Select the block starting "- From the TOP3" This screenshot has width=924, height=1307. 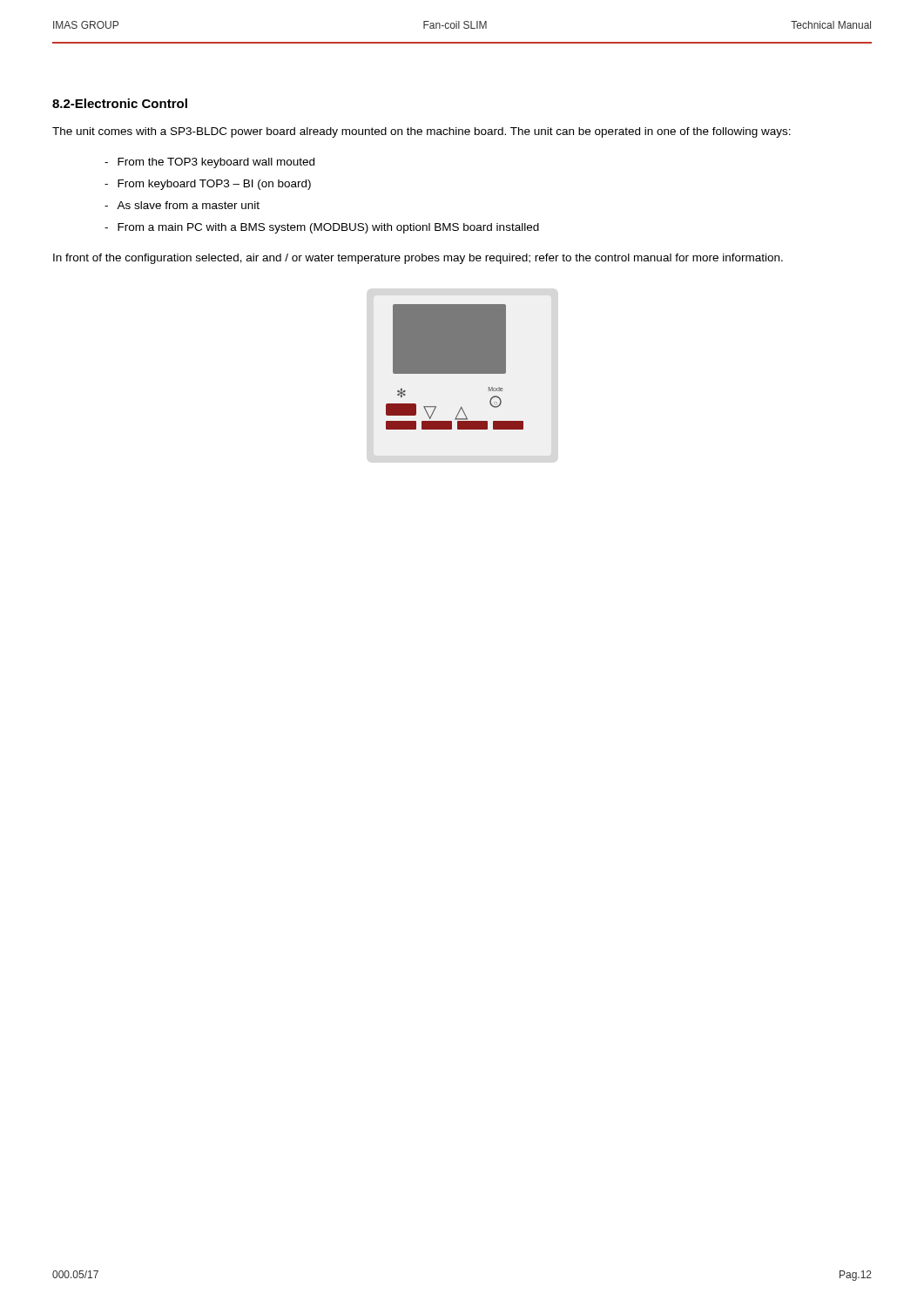[x=210, y=162]
